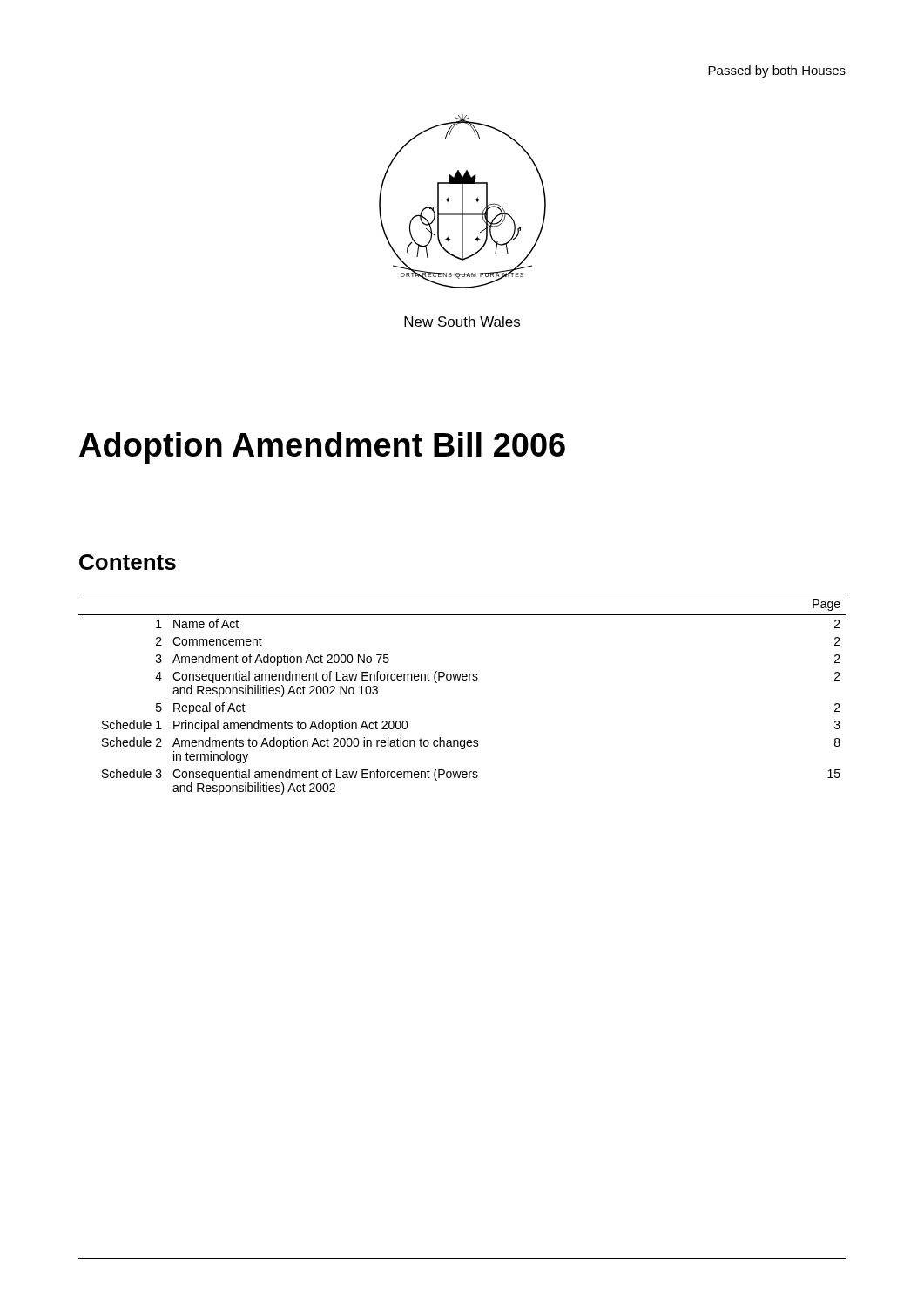This screenshot has width=924, height=1307.
Task: Find the text block starting "Passed by both Houses"
Action: (x=777, y=70)
